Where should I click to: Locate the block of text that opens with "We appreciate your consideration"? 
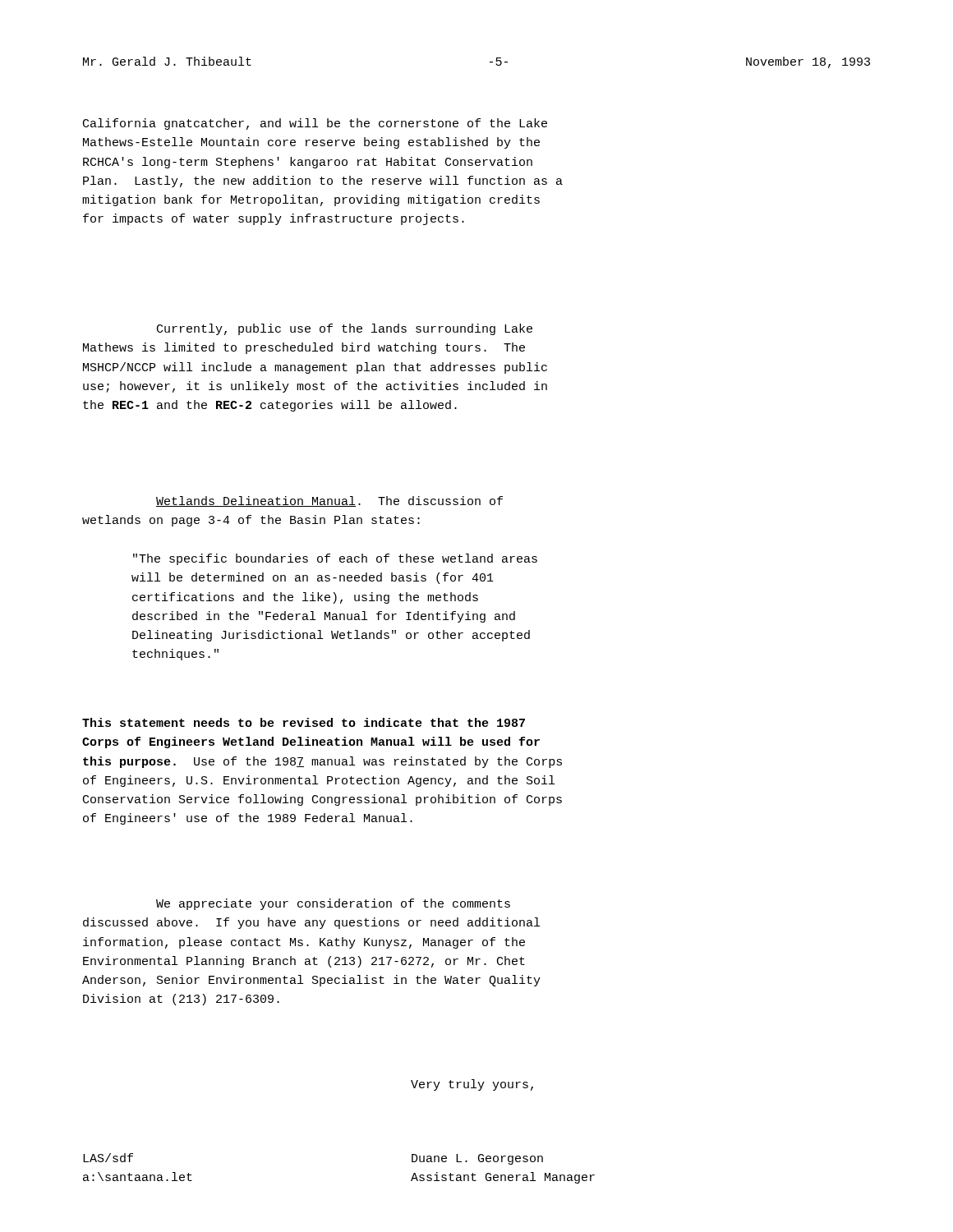(311, 952)
